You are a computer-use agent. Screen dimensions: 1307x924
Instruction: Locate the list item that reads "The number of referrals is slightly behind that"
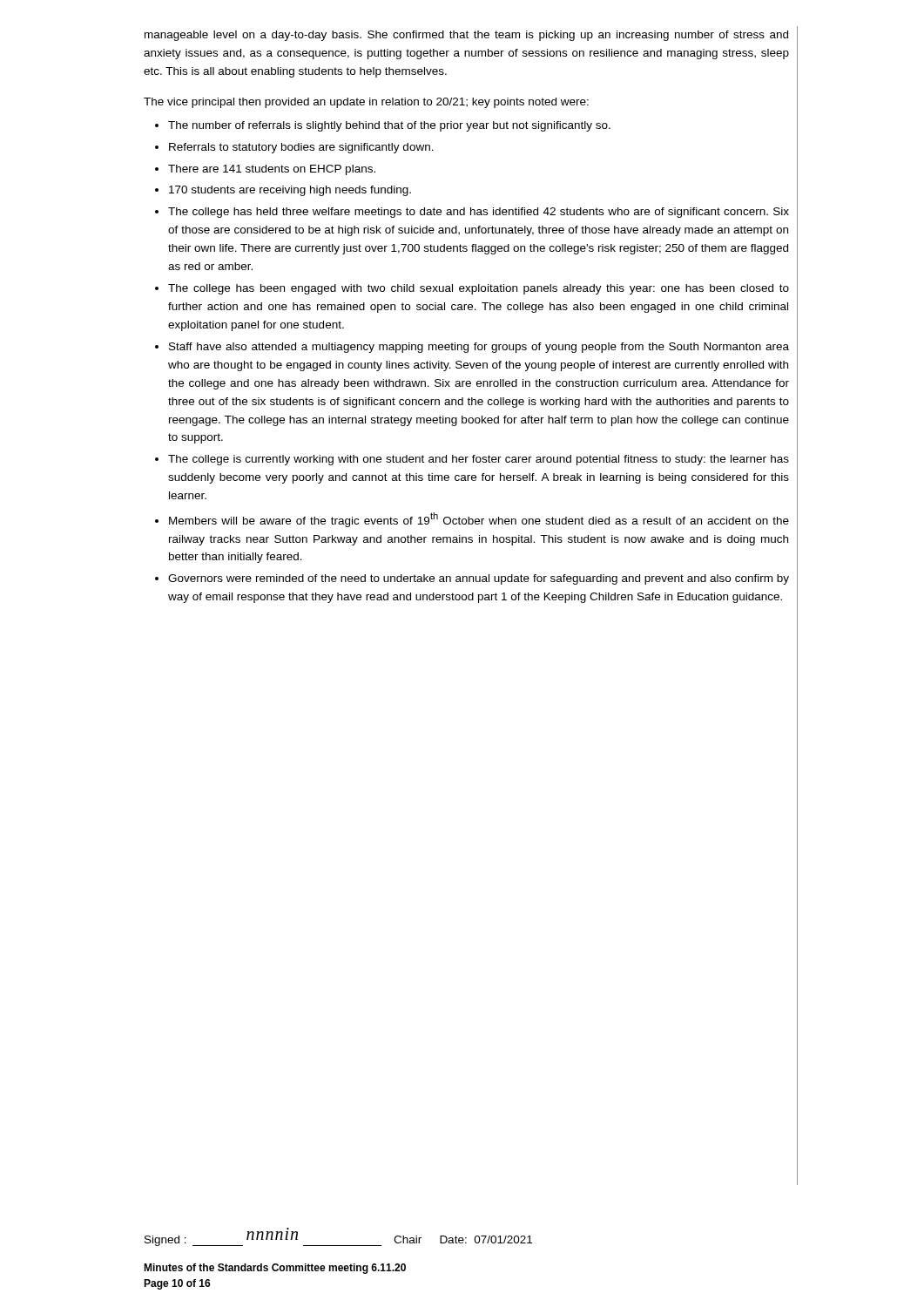pyautogui.click(x=390, y=125)
